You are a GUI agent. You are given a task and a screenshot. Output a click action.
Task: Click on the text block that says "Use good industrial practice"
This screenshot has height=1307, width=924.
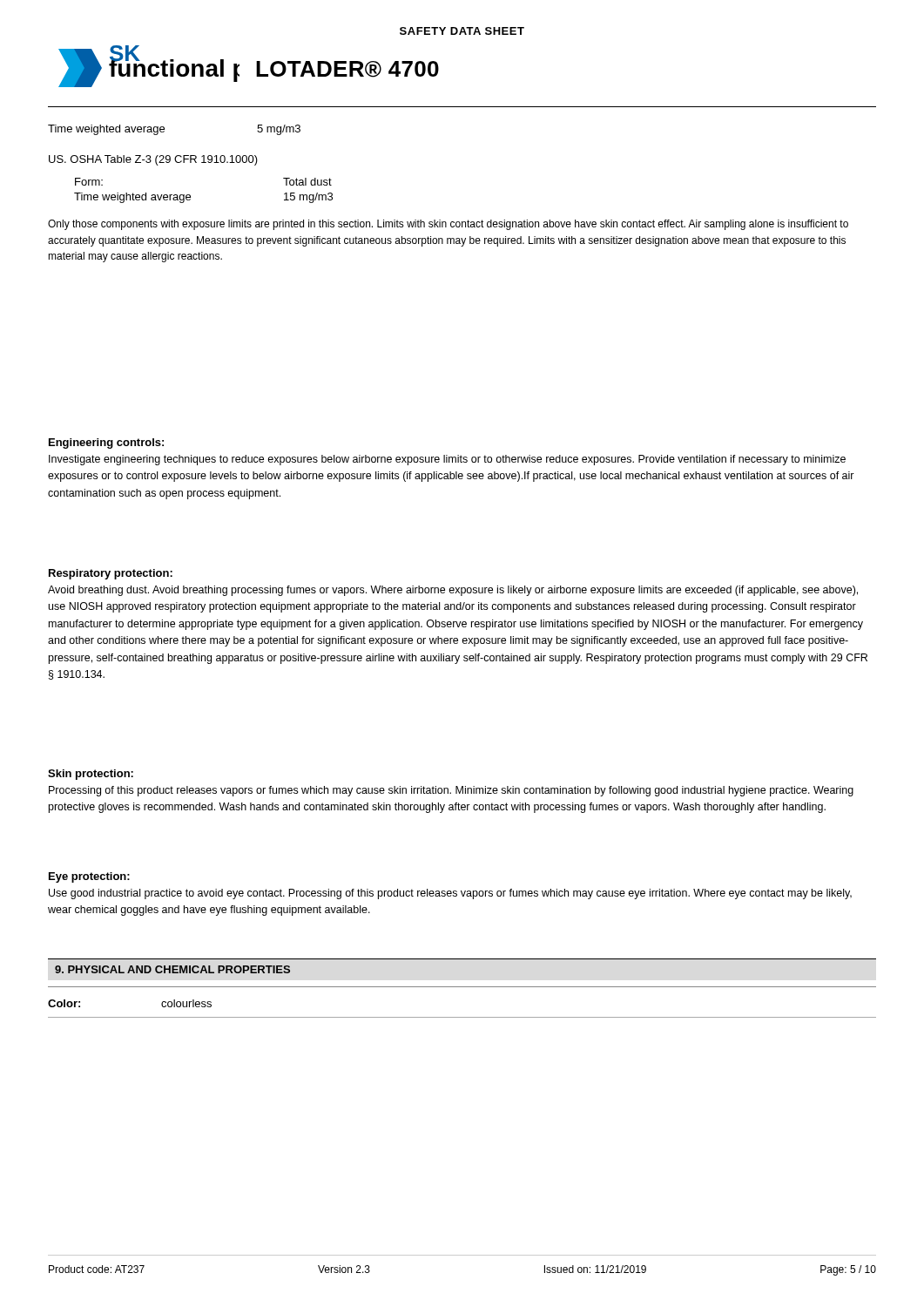pyautogui.click(x=450, y=902)
